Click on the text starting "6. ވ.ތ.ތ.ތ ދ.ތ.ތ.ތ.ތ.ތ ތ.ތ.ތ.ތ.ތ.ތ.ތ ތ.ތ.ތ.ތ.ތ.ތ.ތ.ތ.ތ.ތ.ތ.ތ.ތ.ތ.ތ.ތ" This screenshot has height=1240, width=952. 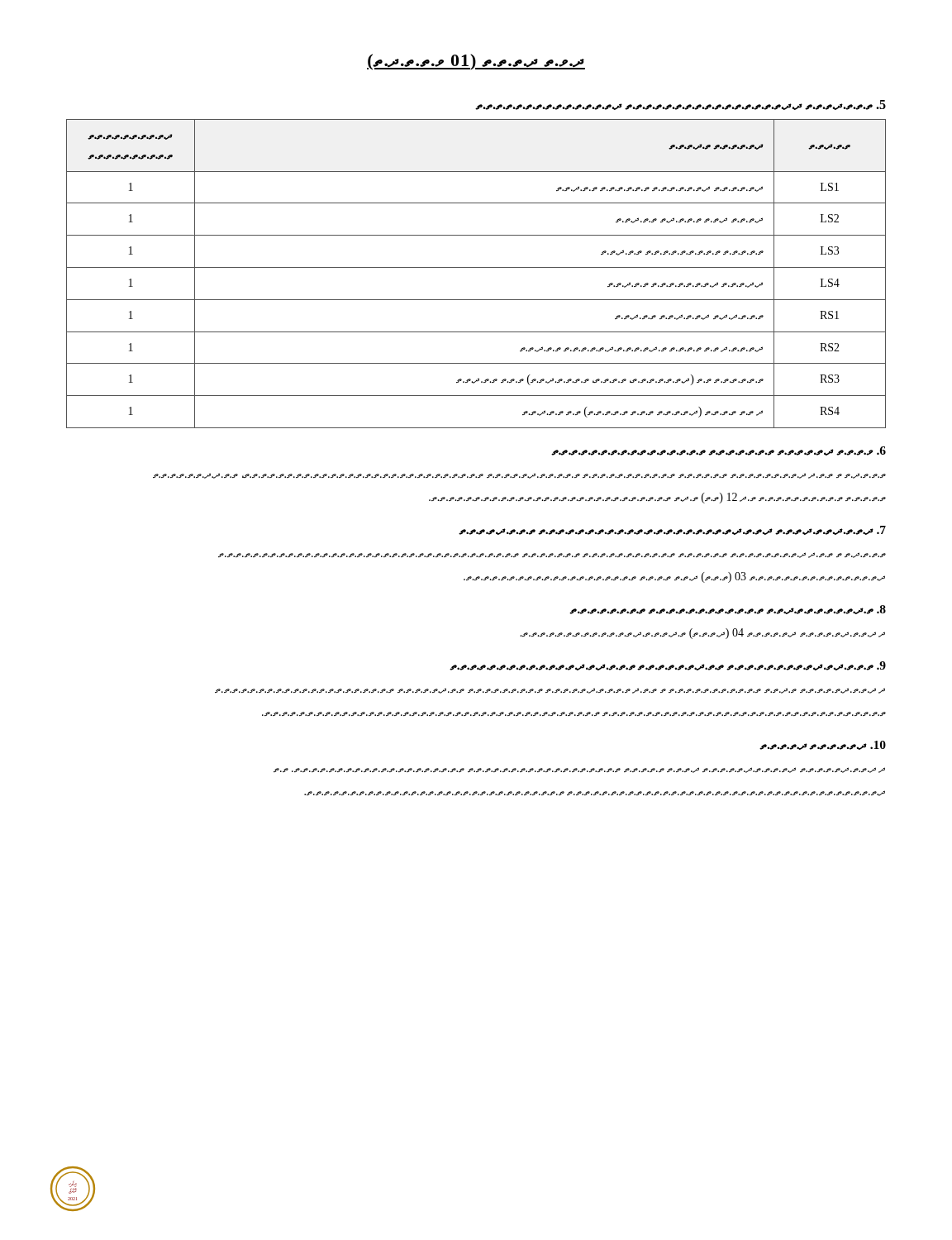(x=719, y=450)
